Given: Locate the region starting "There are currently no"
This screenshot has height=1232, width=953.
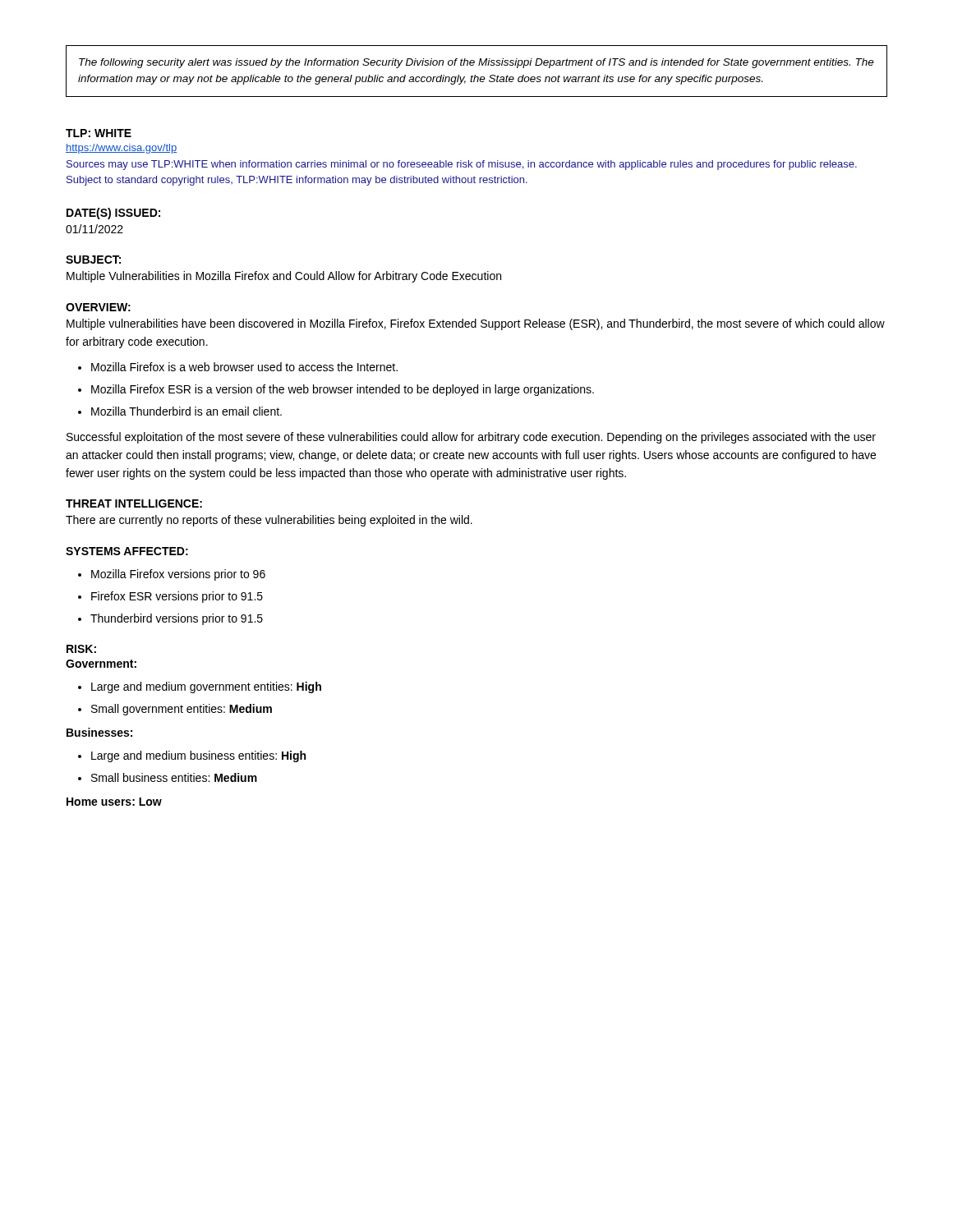Looking at the screenshot, I should pyautogui.click(x=476, y=521).
